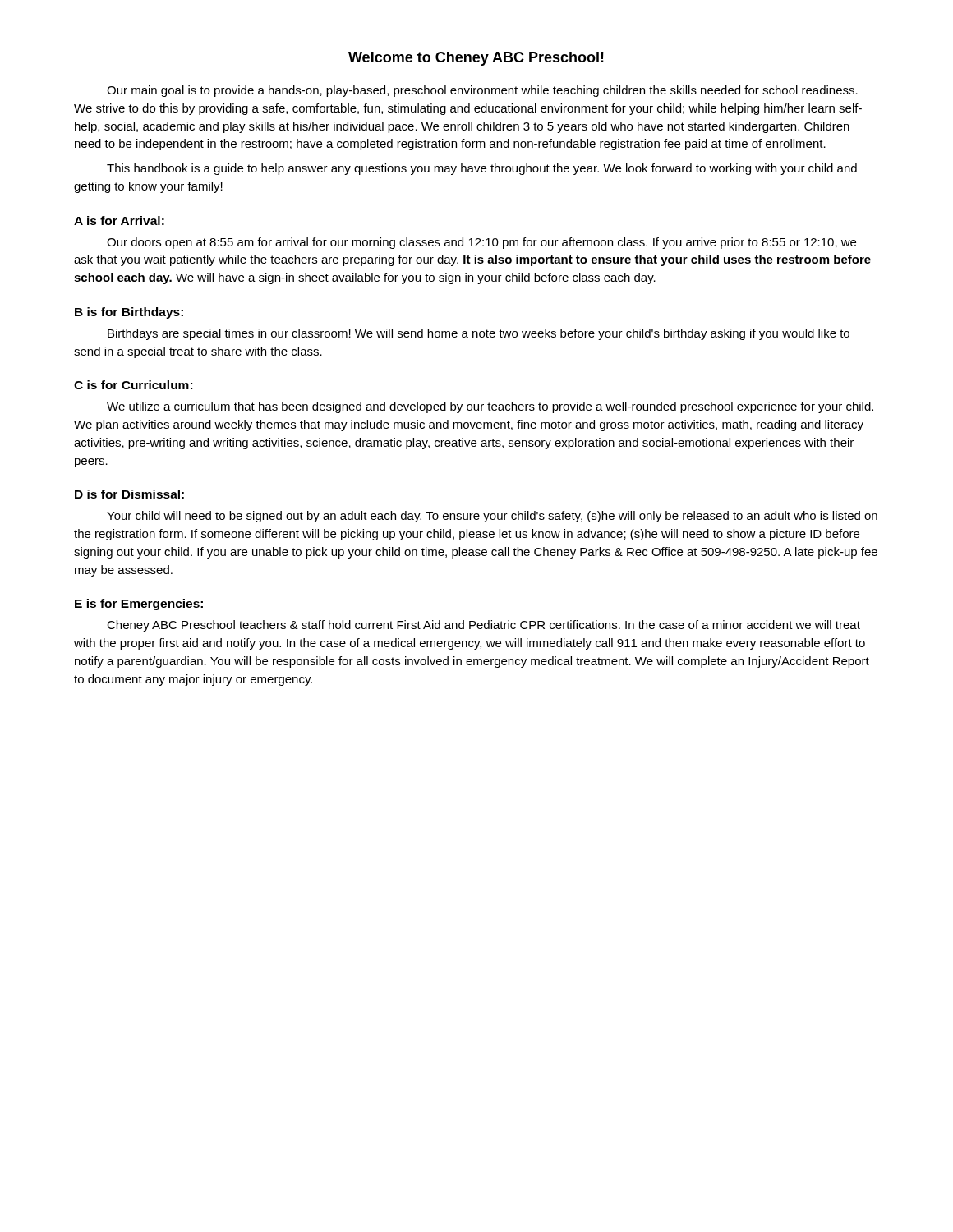Click the title that begins "Welcome to Cheney ABC"
This screenshot has height=1232, width=953.
pos(476,58)
